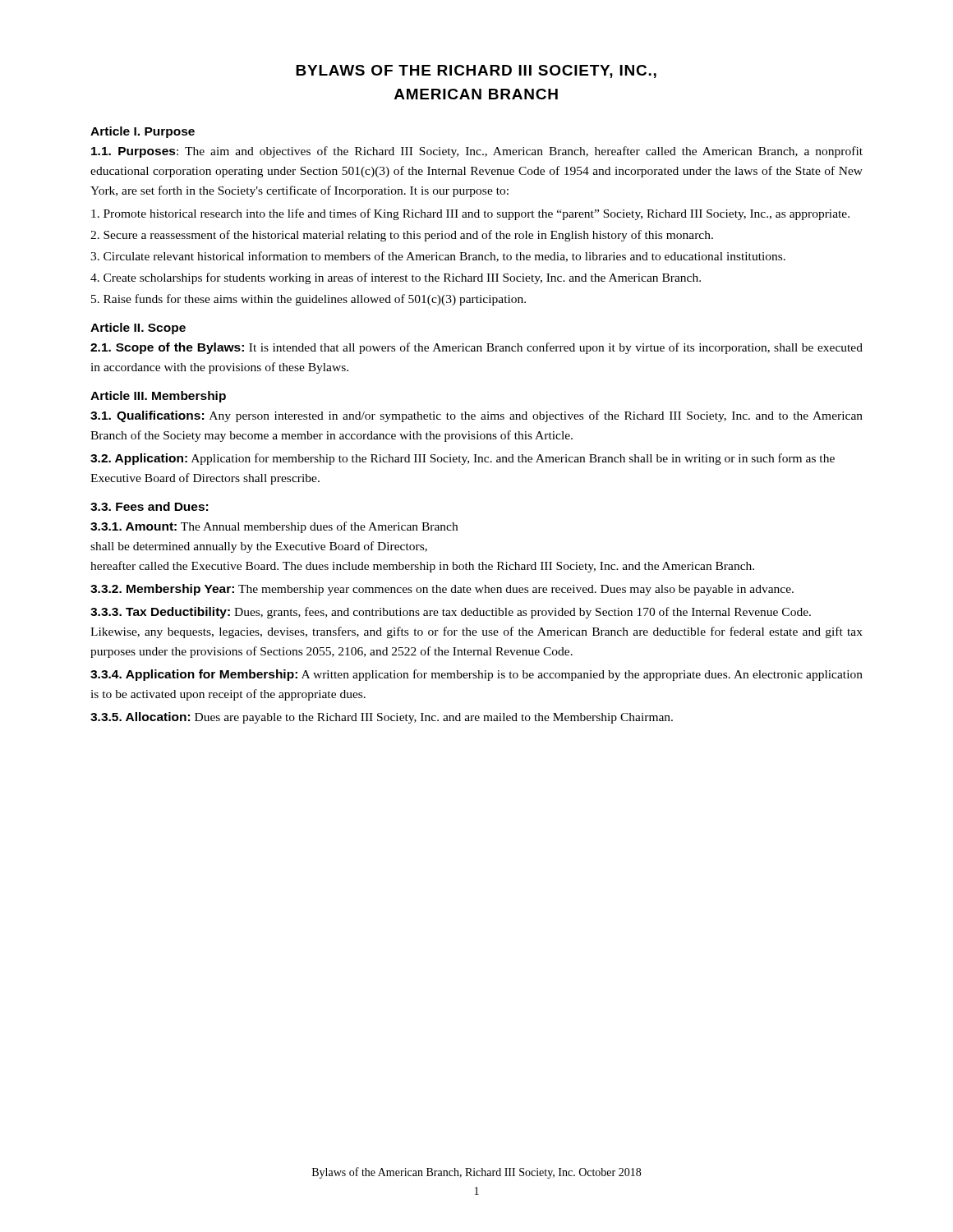The width and height of the screenshot is (953, 1232).
Task: Find the text starting "5. Raise funds for these aims within the"
Action: [309, 299]
